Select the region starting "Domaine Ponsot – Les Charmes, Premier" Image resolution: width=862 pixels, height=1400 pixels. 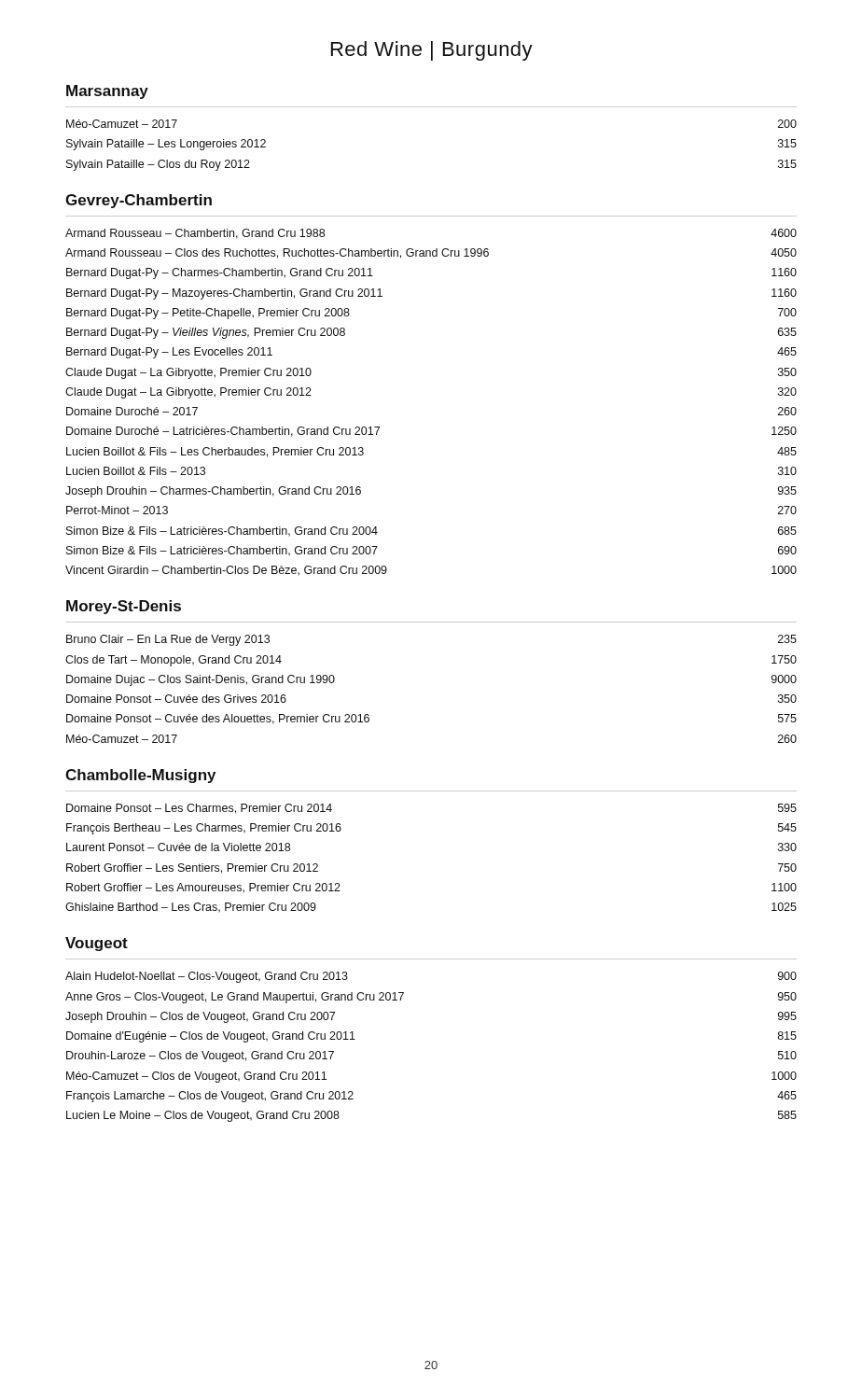tap(196, 809)
